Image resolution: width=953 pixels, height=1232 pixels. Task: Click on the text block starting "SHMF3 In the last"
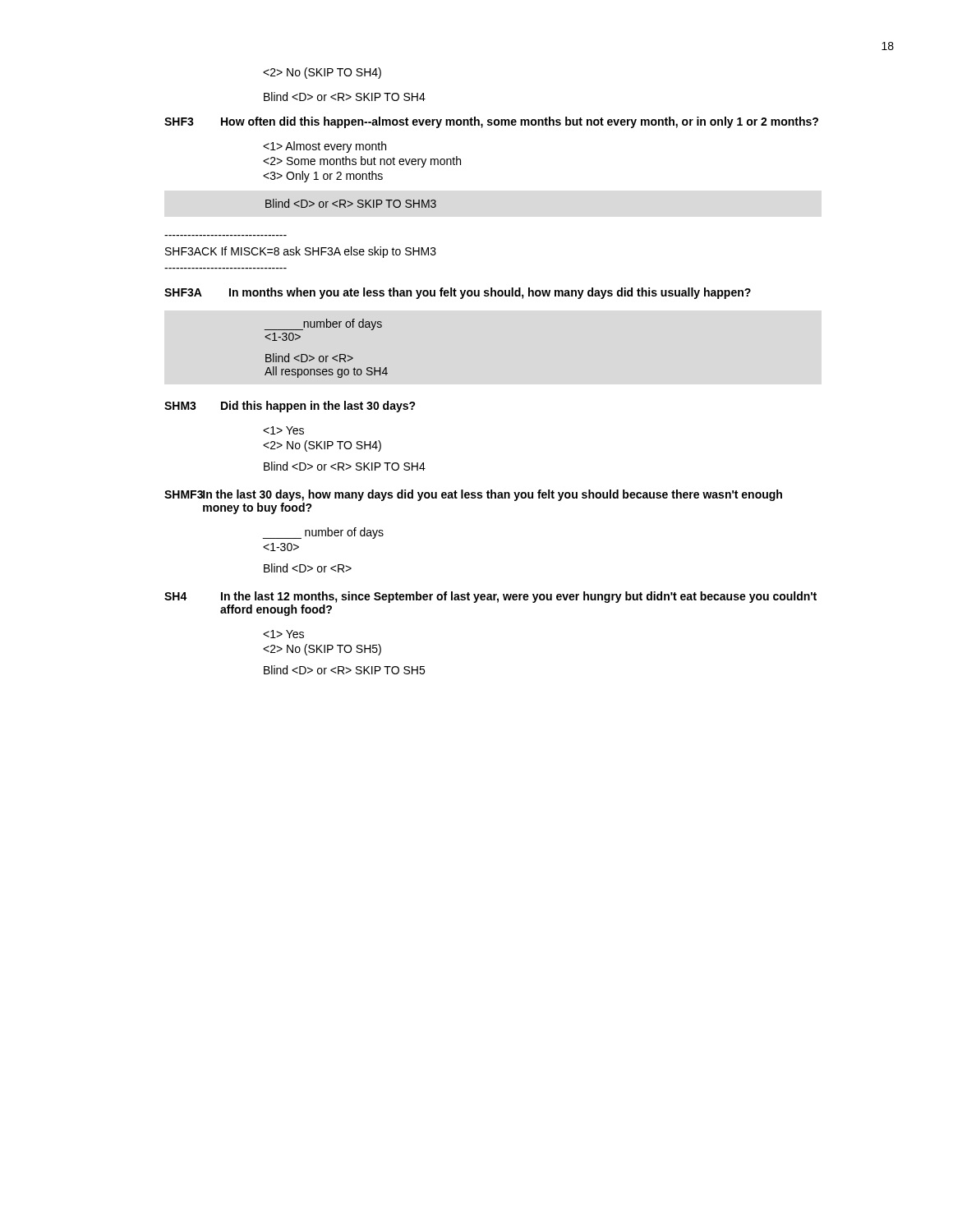tap(493, 501)
